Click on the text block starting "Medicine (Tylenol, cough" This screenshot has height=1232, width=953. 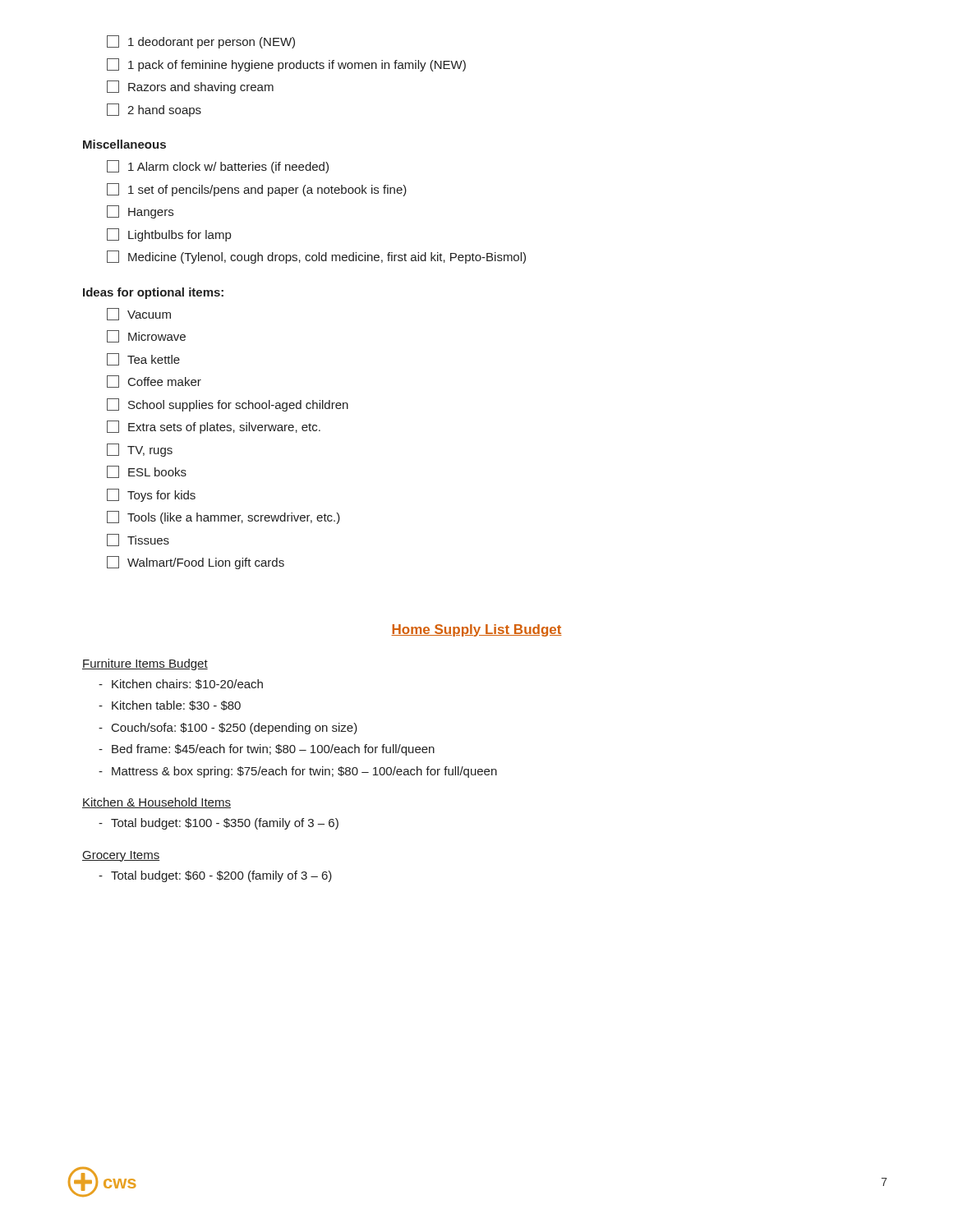pyautogui.click(x=317, y=257)
